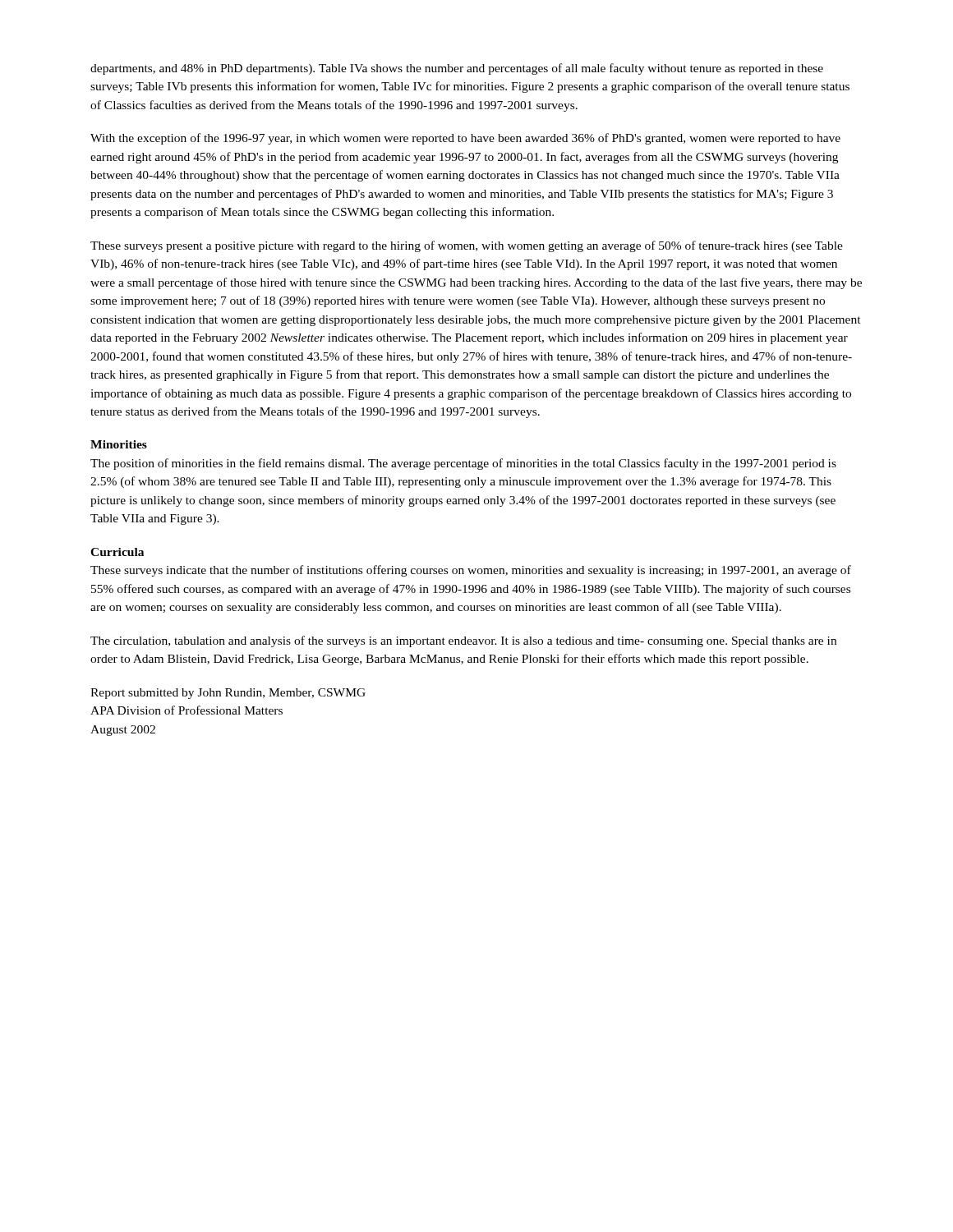Where is the passage that starts "The circulation, tabulation and analysis of"?
This screenshot has width=953, height=1232.
click(x=464, y=649)
